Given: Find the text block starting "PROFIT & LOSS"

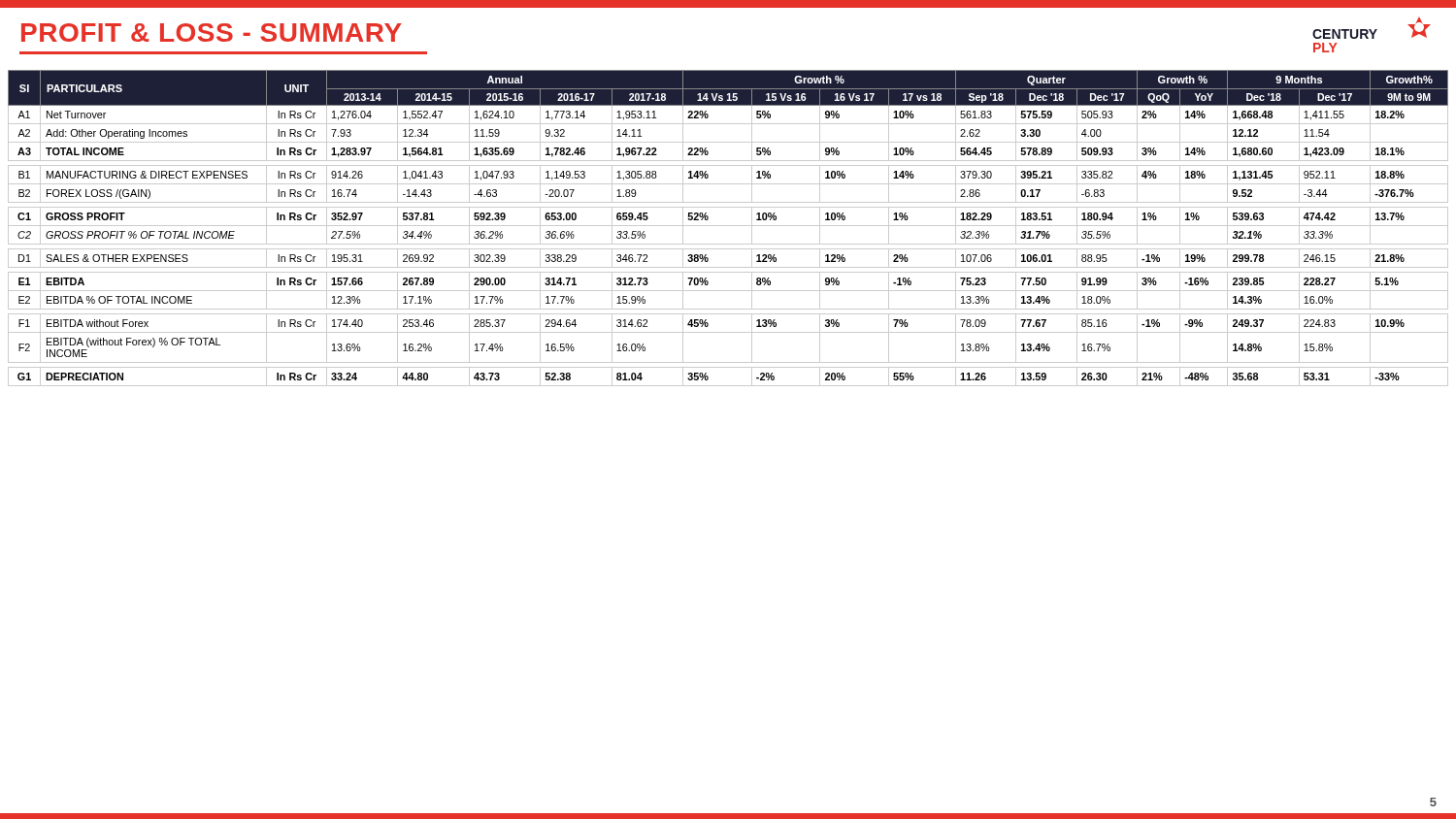Looking at the screenshot, I should tap(223, 36).
